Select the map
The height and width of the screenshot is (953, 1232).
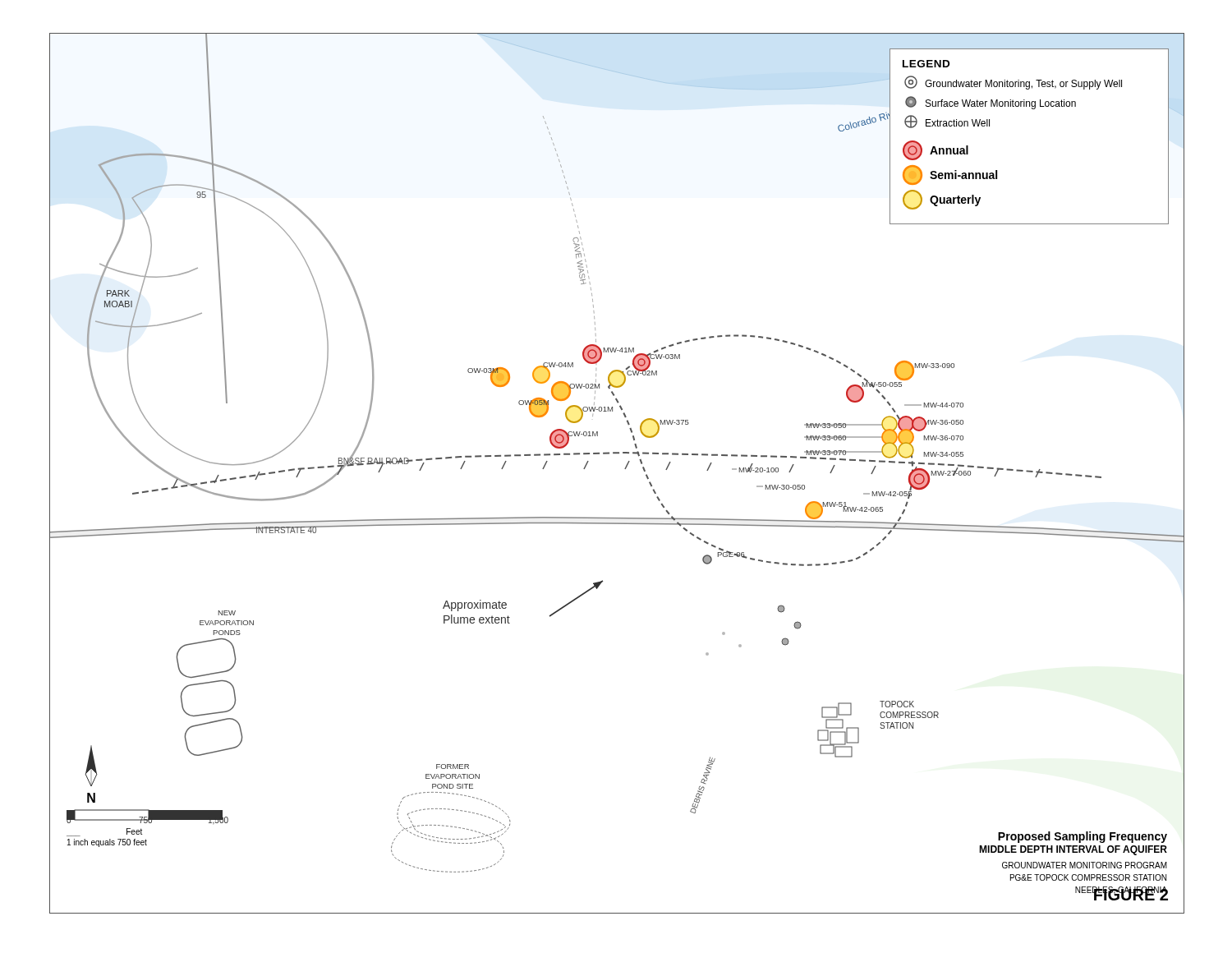[617, 473]
